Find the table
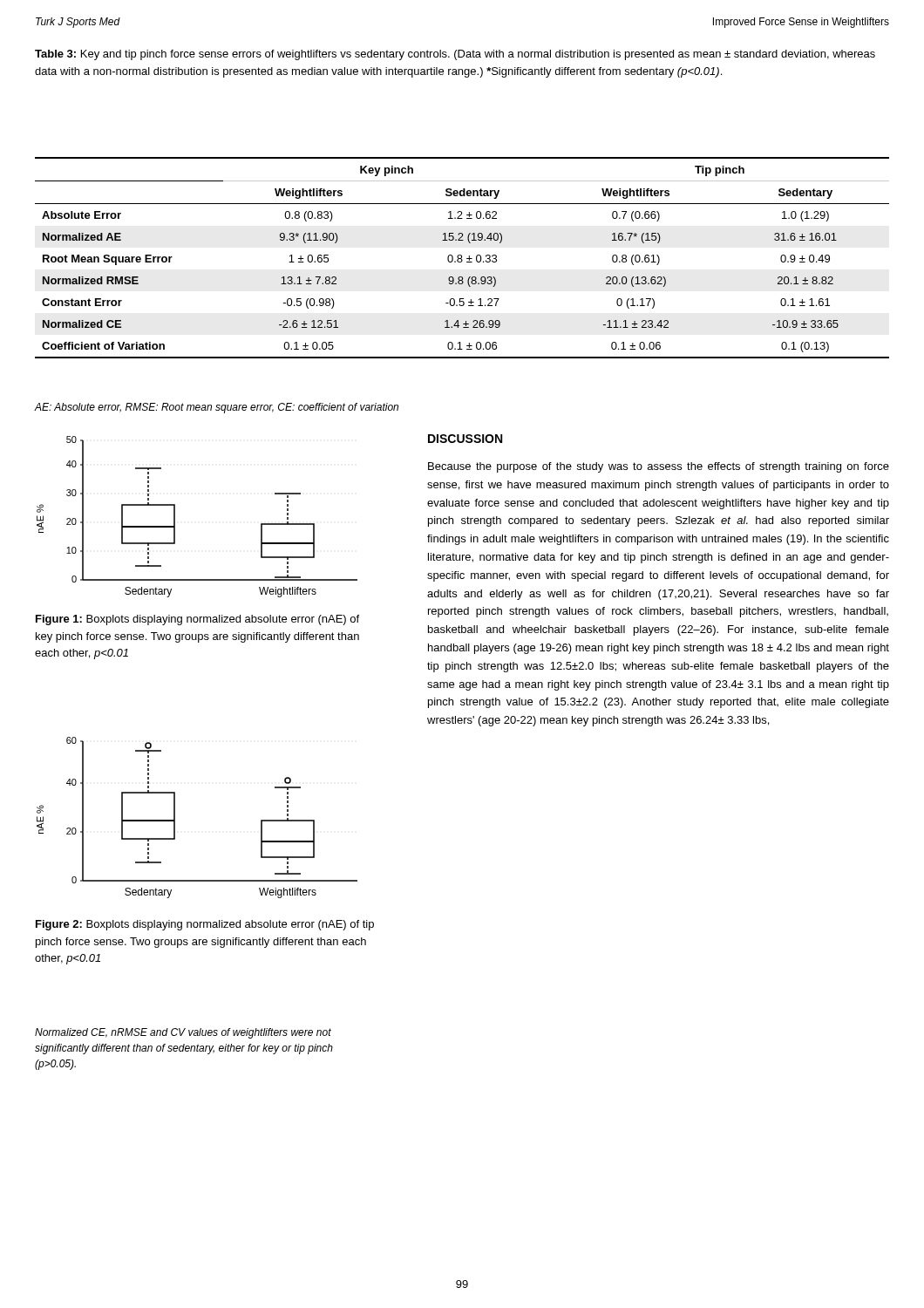This screenshot has width=924, height=1308. 462,258
